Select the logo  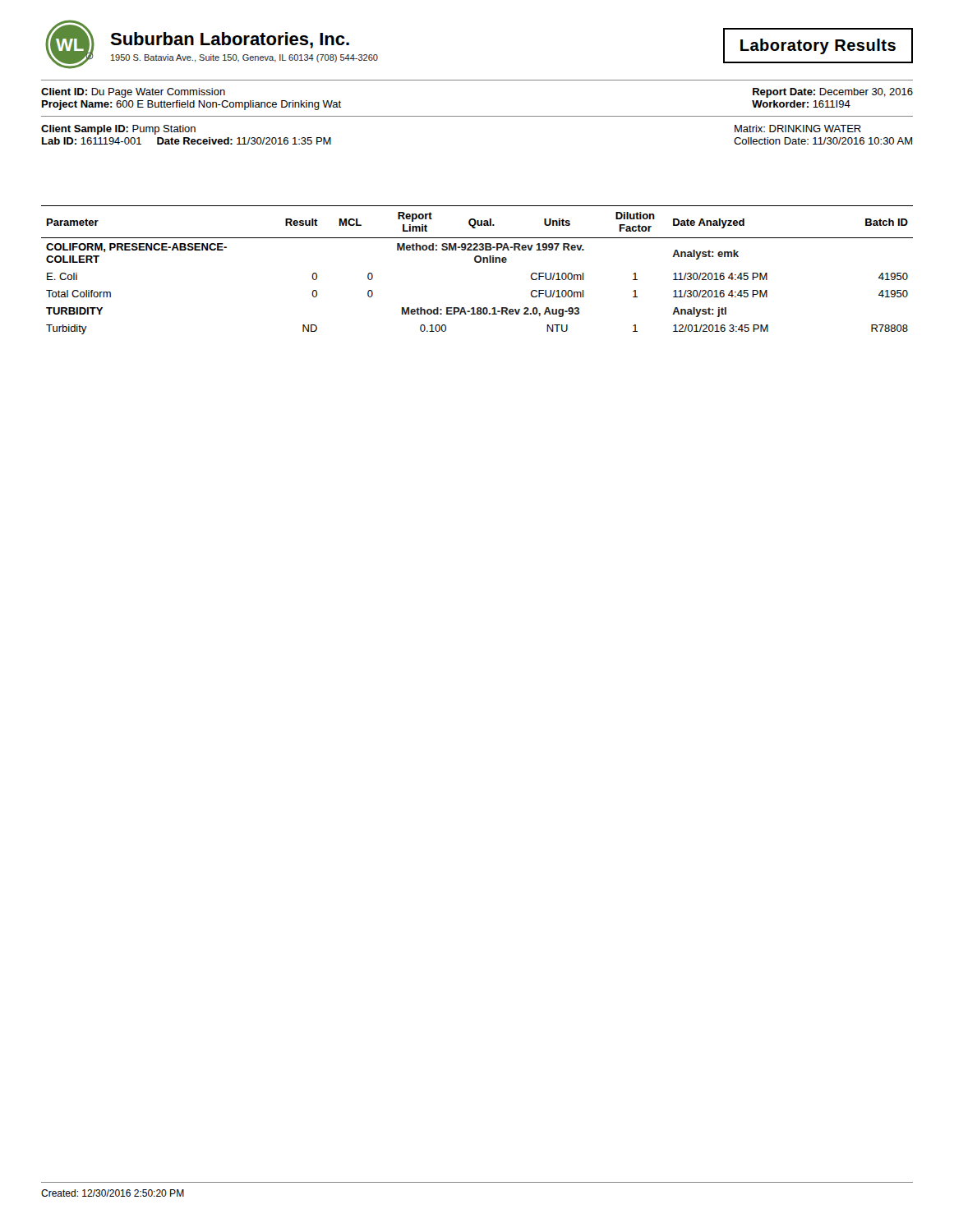tap(70, 46)
